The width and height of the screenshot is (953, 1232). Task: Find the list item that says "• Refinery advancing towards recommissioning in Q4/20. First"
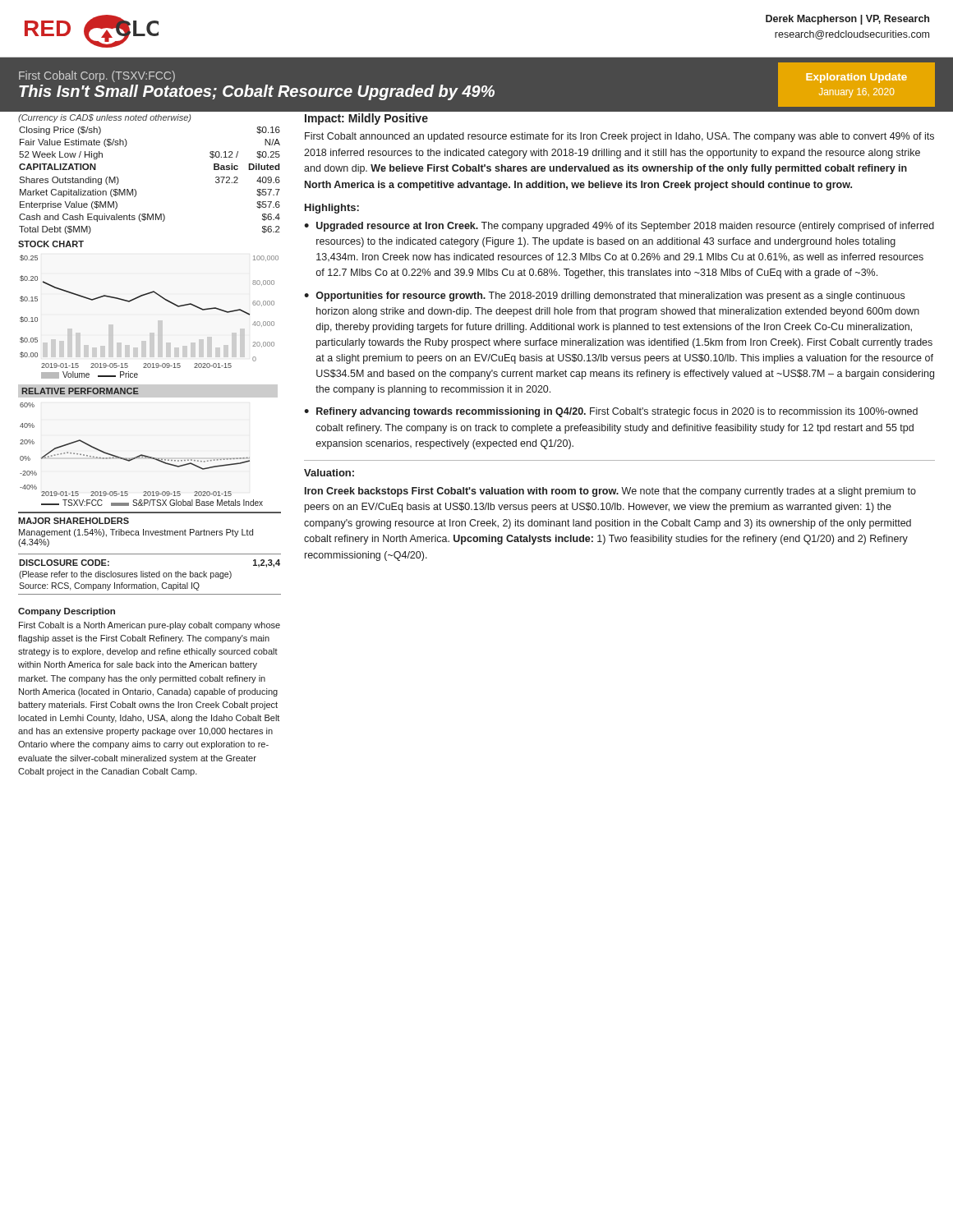619,428
